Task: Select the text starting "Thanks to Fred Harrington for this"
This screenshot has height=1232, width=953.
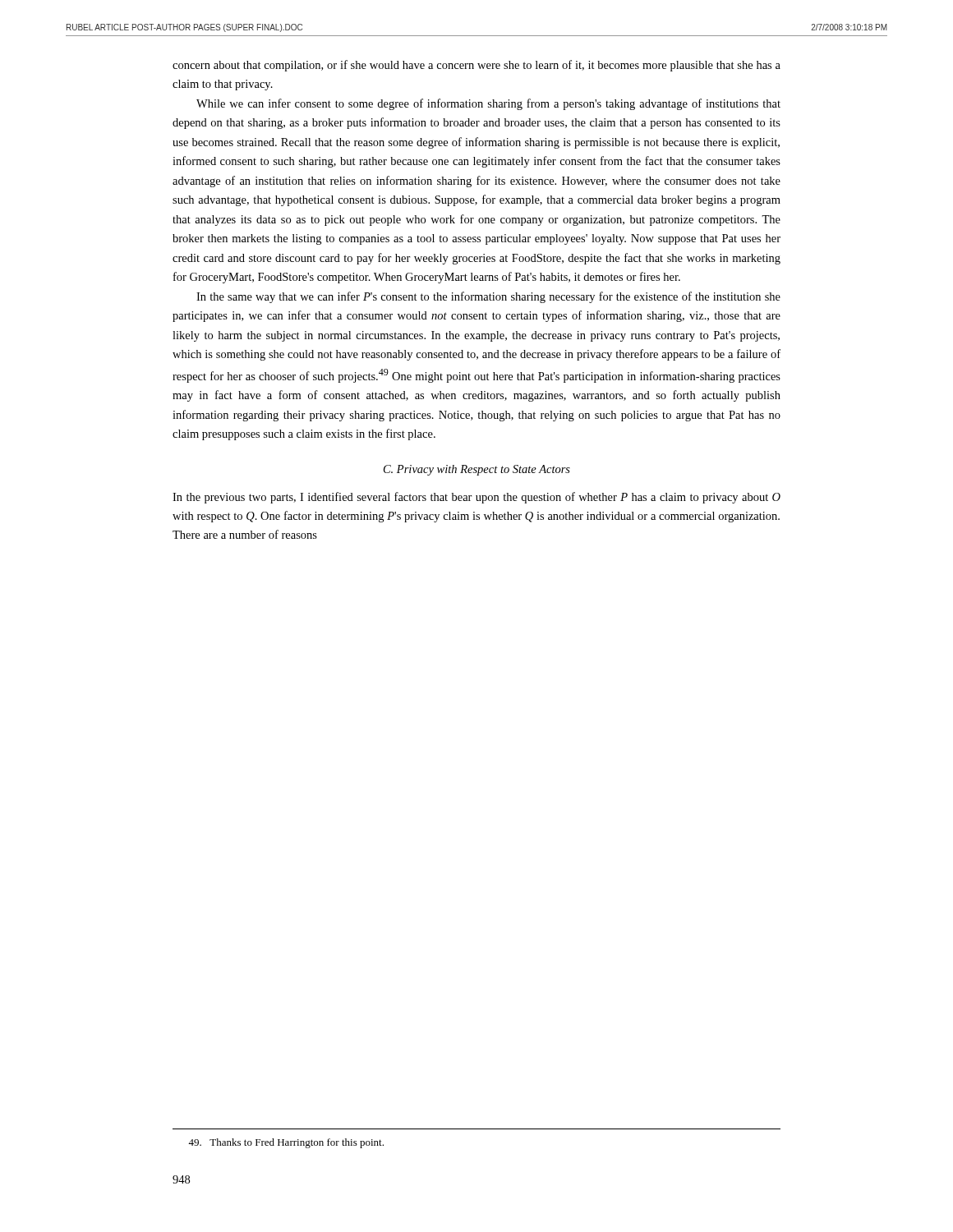Action: point(278,1142)
